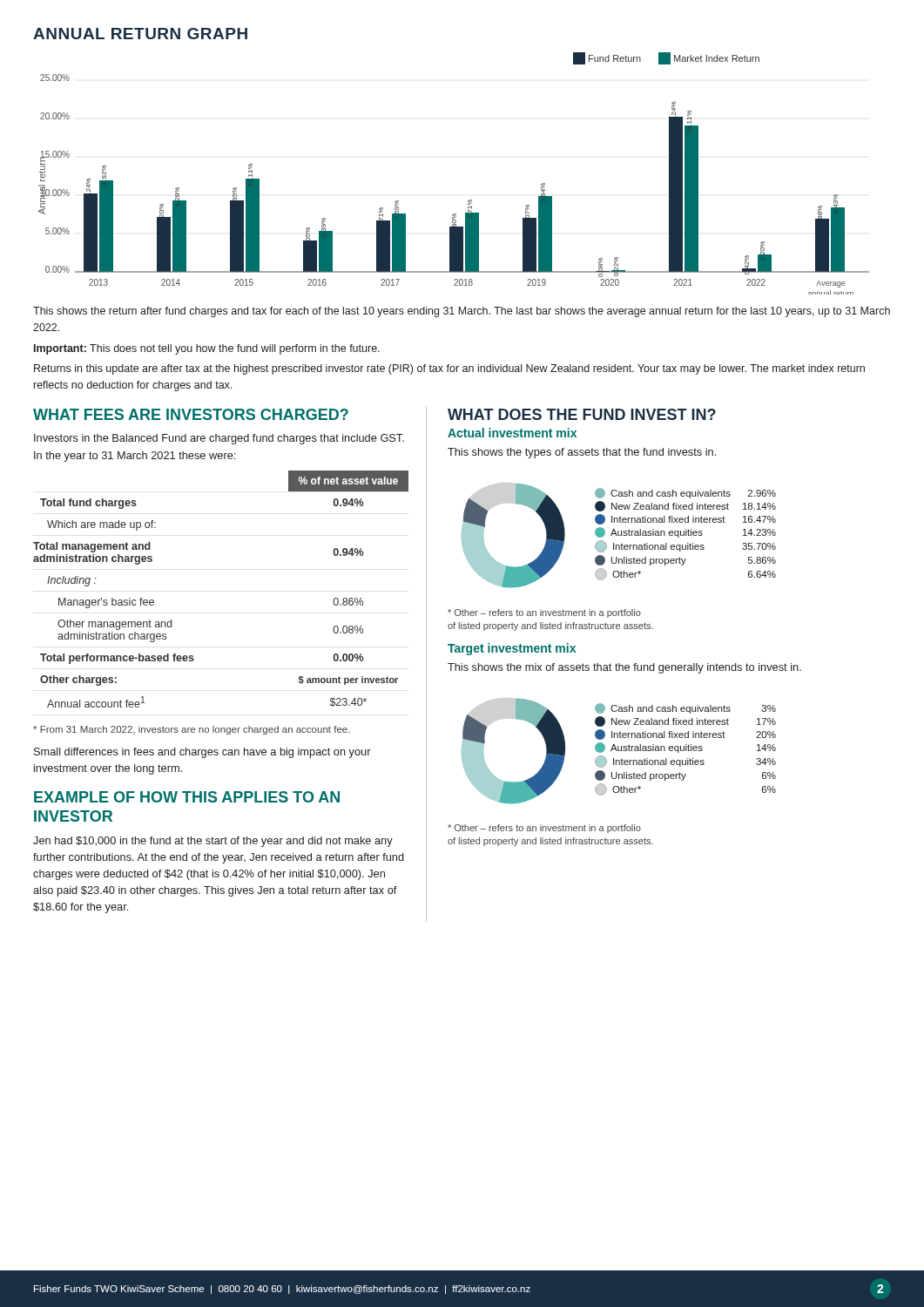Image resolution: width=924 pixels, height=1307 pixels.
Task: Locate the block of text that opens with "This shows the mix"
Action: [625, 667]
